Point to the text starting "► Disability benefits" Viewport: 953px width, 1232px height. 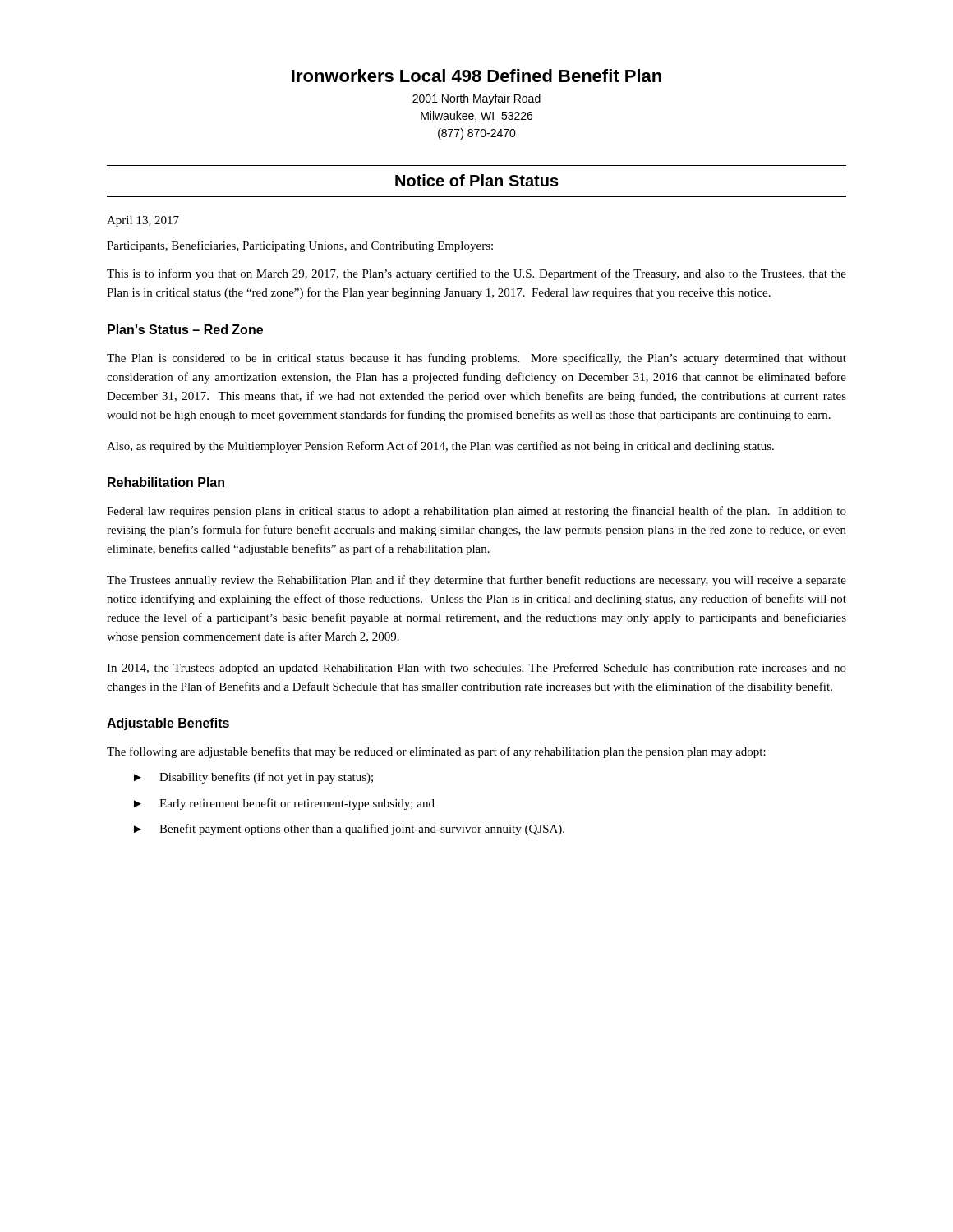253,778
